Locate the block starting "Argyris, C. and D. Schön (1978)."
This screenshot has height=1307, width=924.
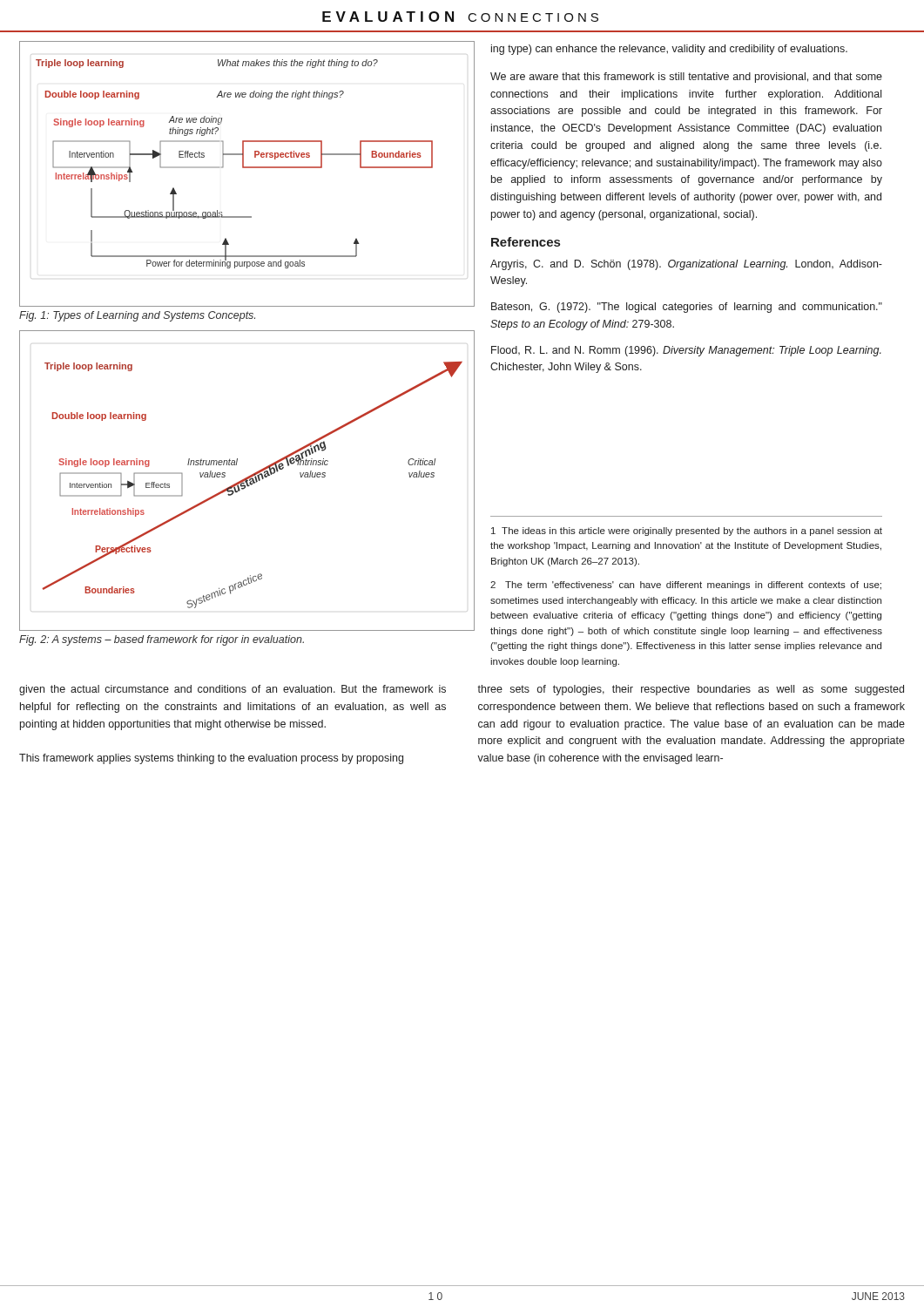[686, 272]
